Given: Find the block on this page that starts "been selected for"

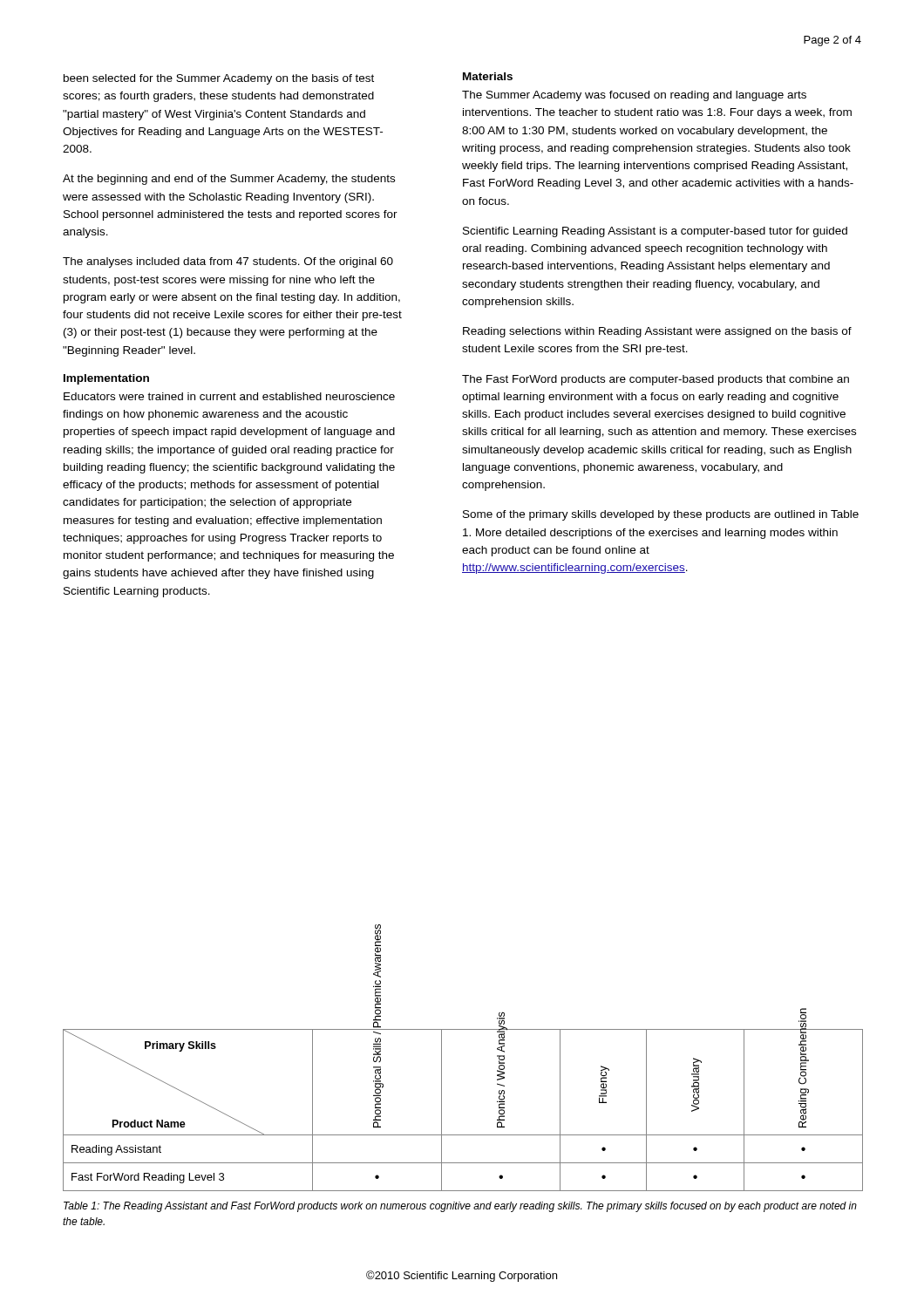Looking at the screenshot, I should click(223, 113).
